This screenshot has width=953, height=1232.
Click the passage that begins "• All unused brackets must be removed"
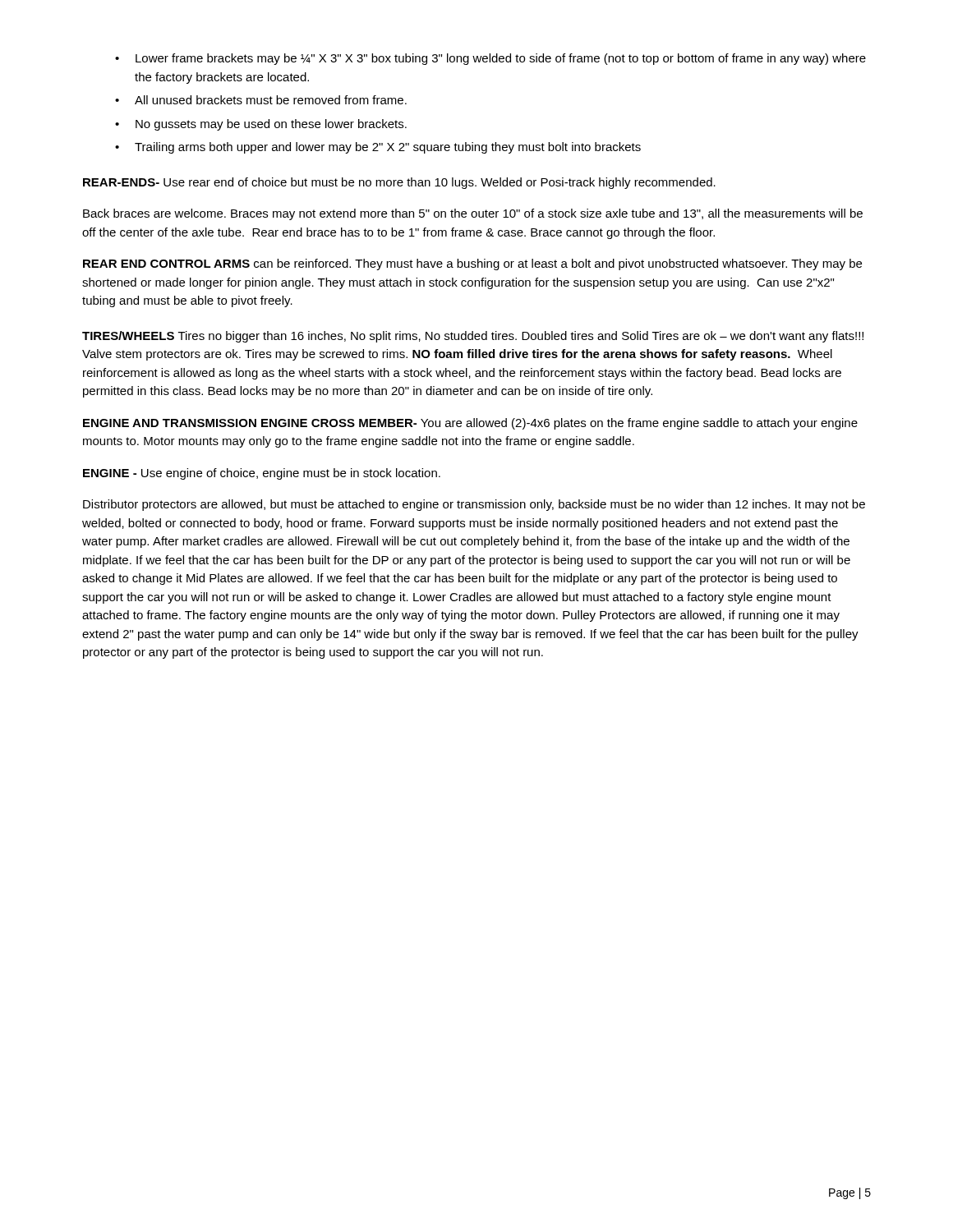click(261, 100)
